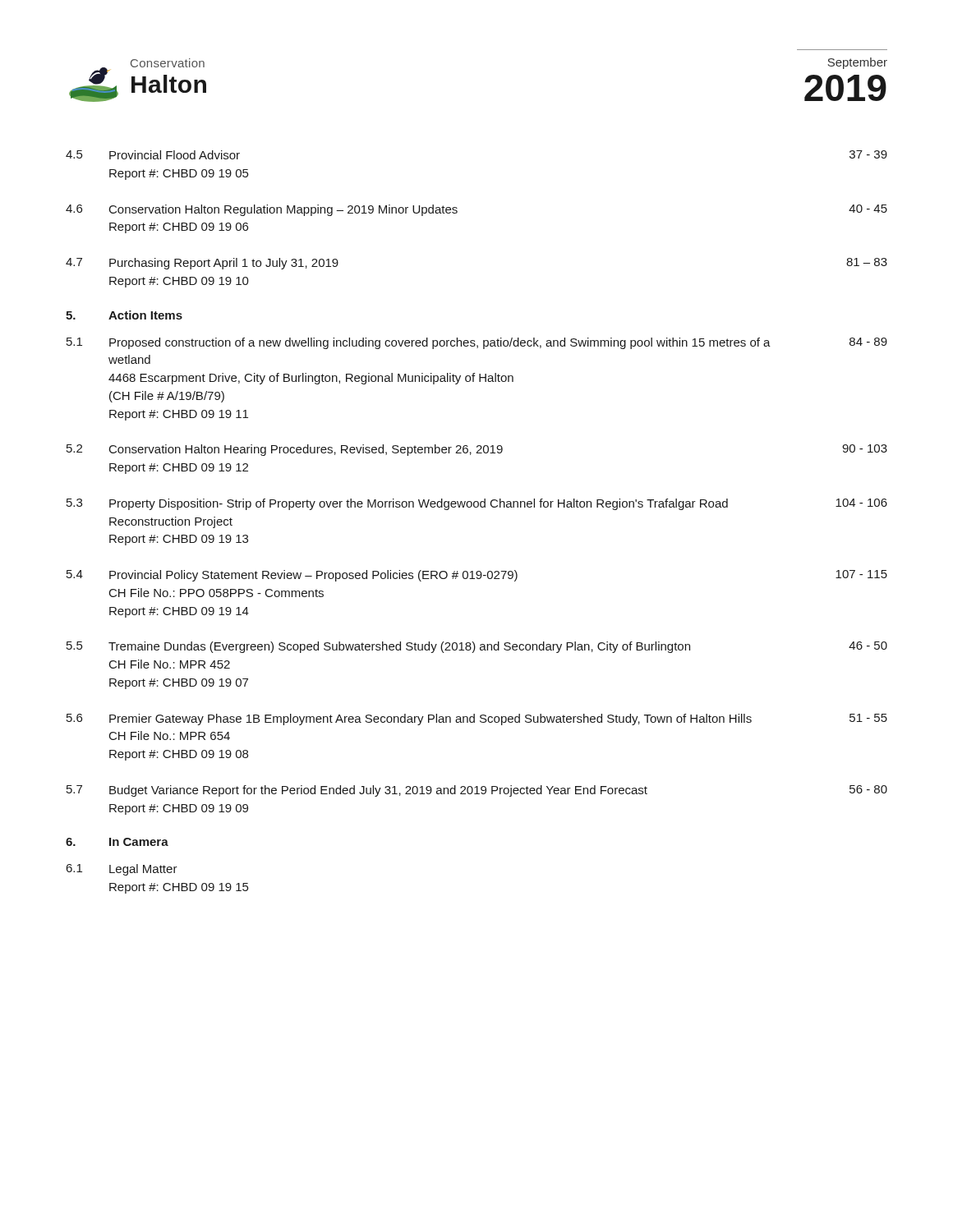Click the passage that begins "4.5 Provincial Flood Advisor"

click(174, 155)
